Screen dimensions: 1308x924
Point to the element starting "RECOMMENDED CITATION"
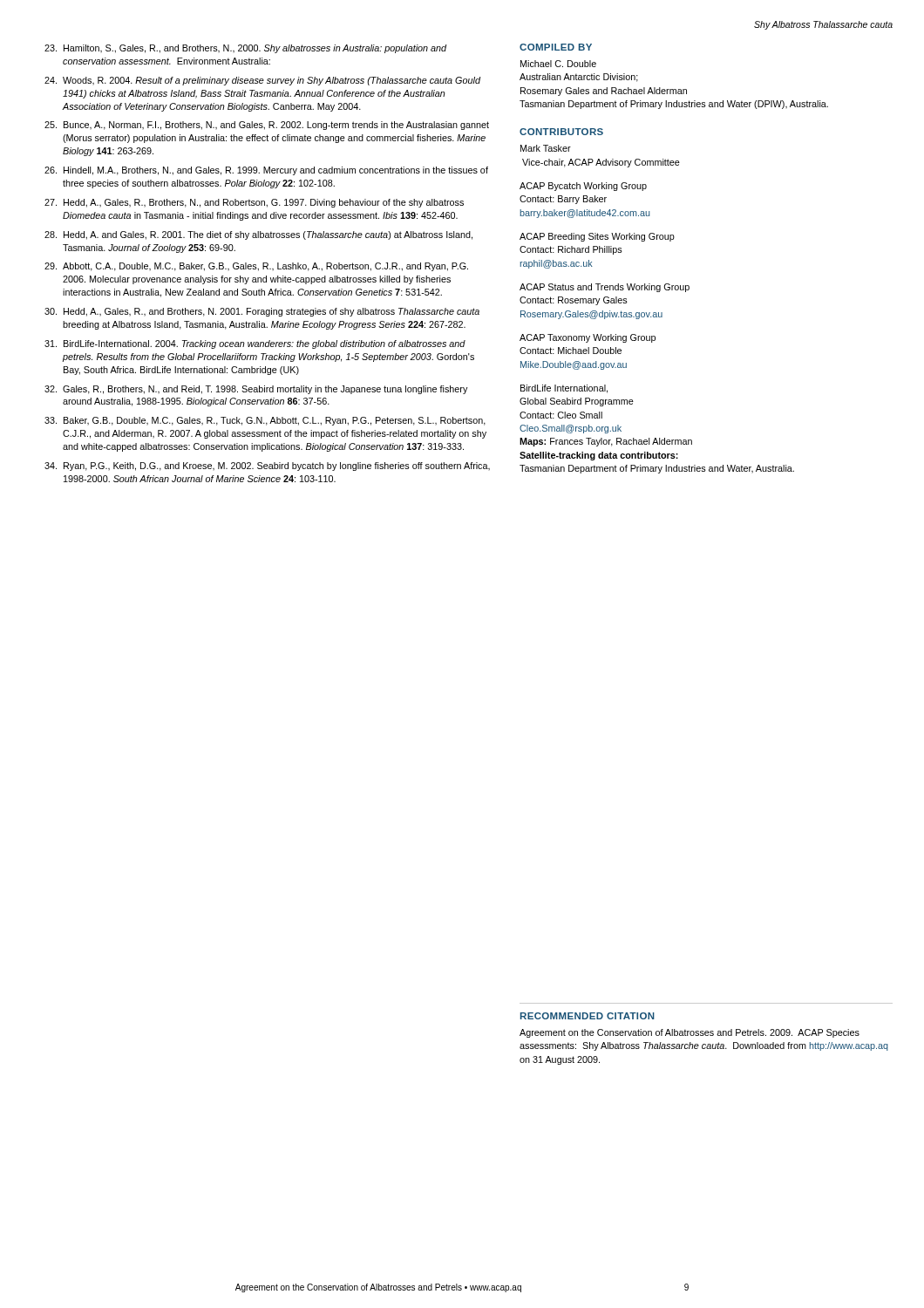[587, 1016]
